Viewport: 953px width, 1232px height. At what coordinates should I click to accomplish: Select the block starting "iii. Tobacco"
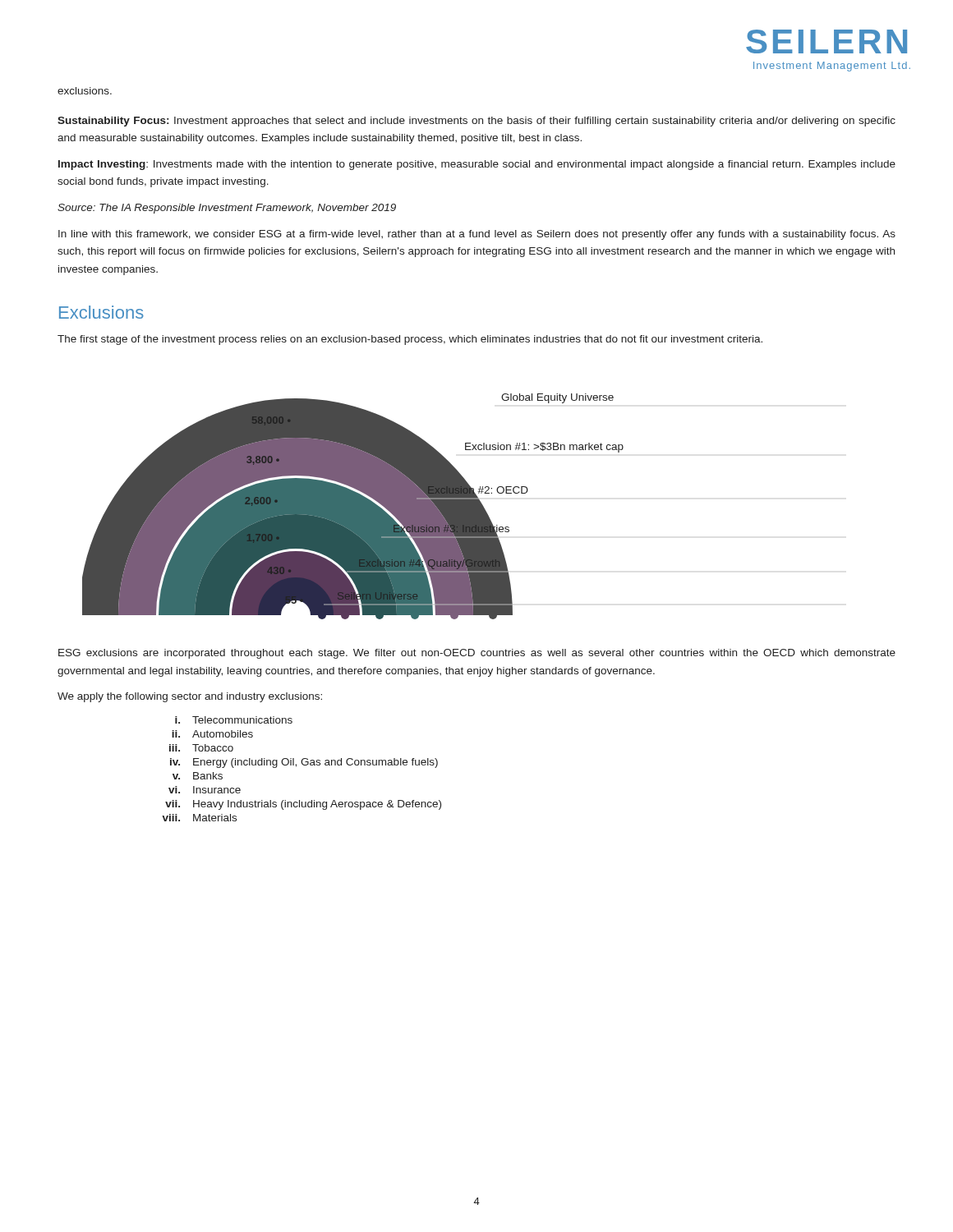pyautogui.click(x=187, y=748)
